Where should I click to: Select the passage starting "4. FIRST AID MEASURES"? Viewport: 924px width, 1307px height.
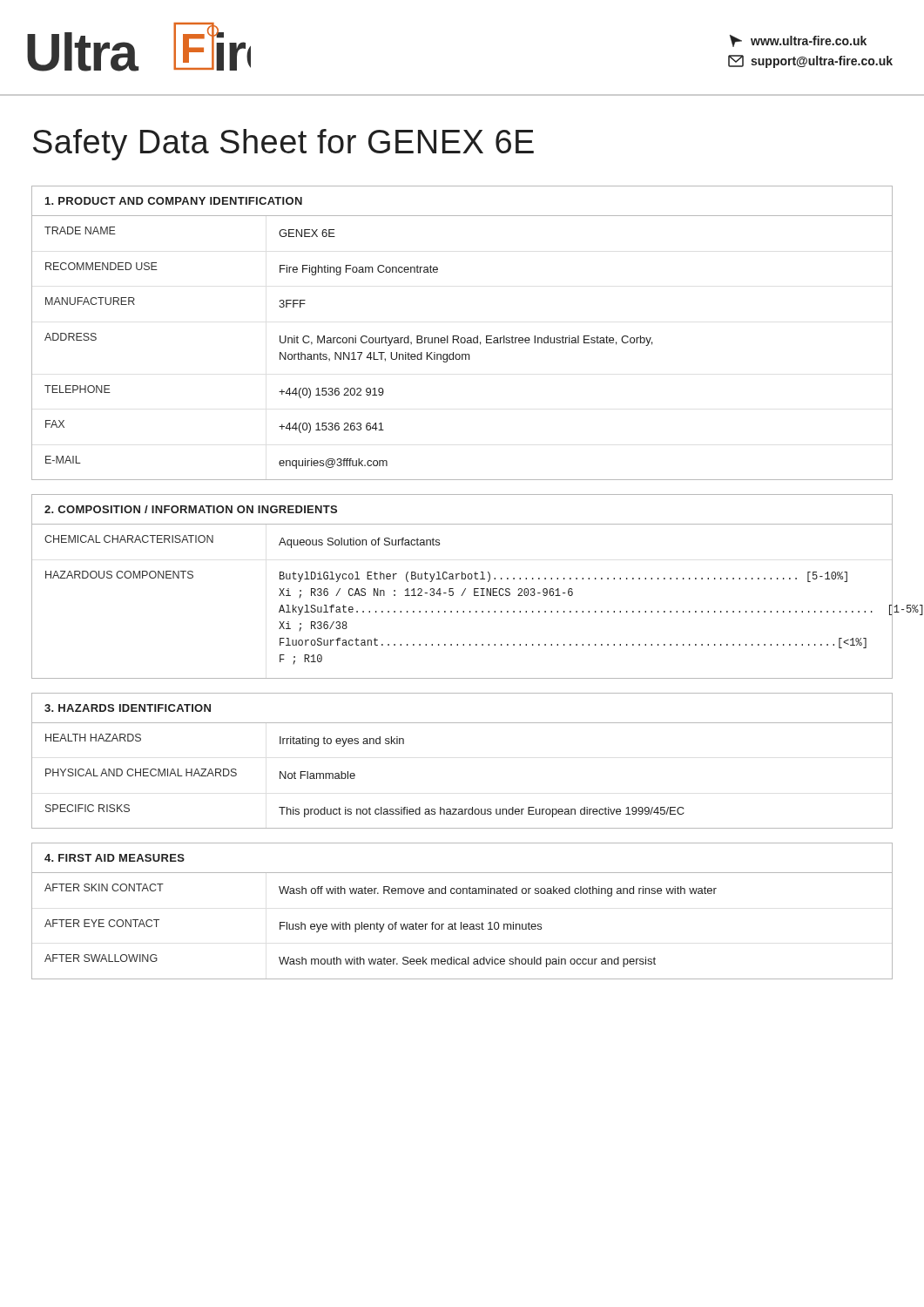(x=115, y=858)
